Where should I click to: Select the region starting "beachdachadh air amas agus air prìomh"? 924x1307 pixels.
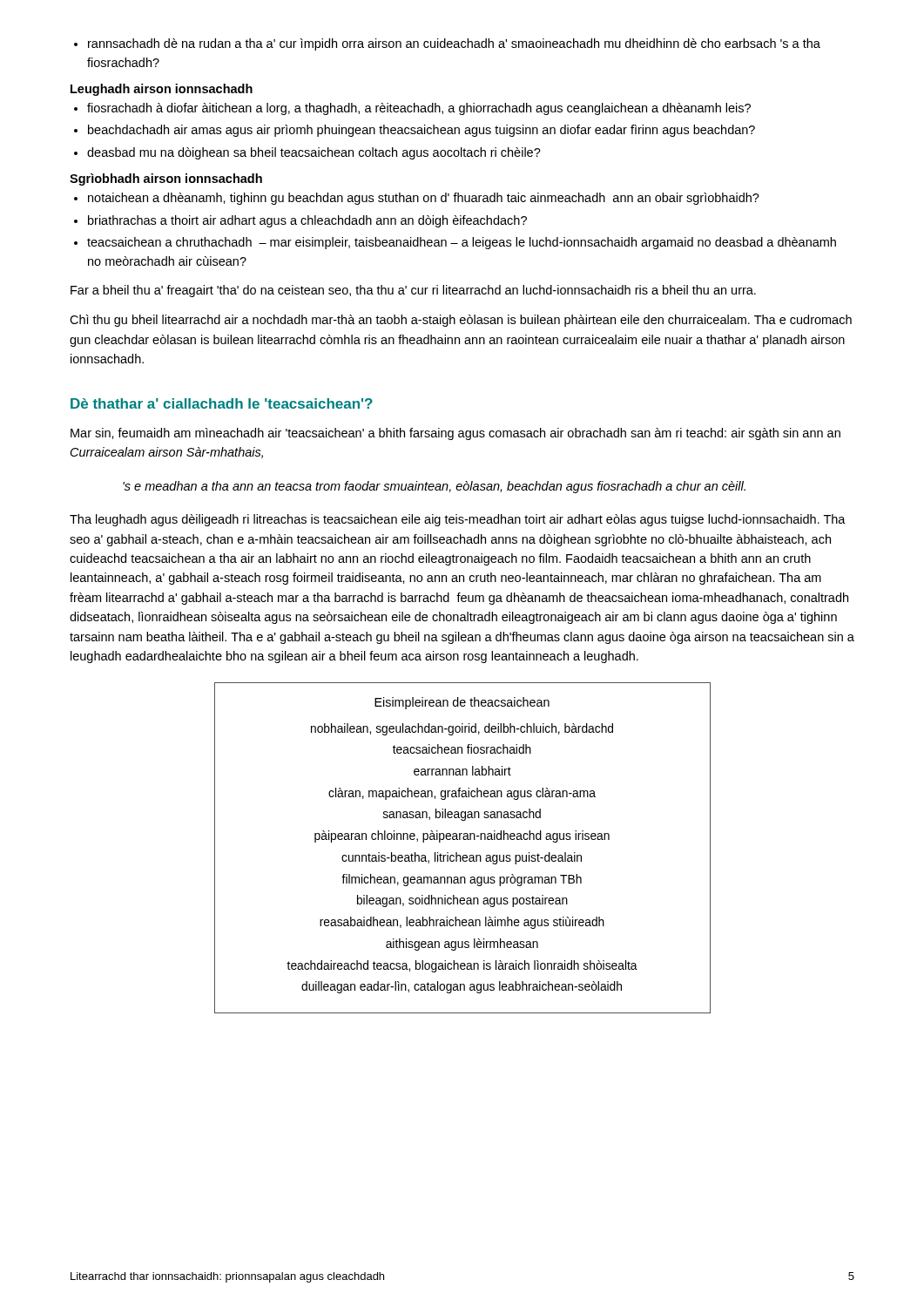[471, 131]
